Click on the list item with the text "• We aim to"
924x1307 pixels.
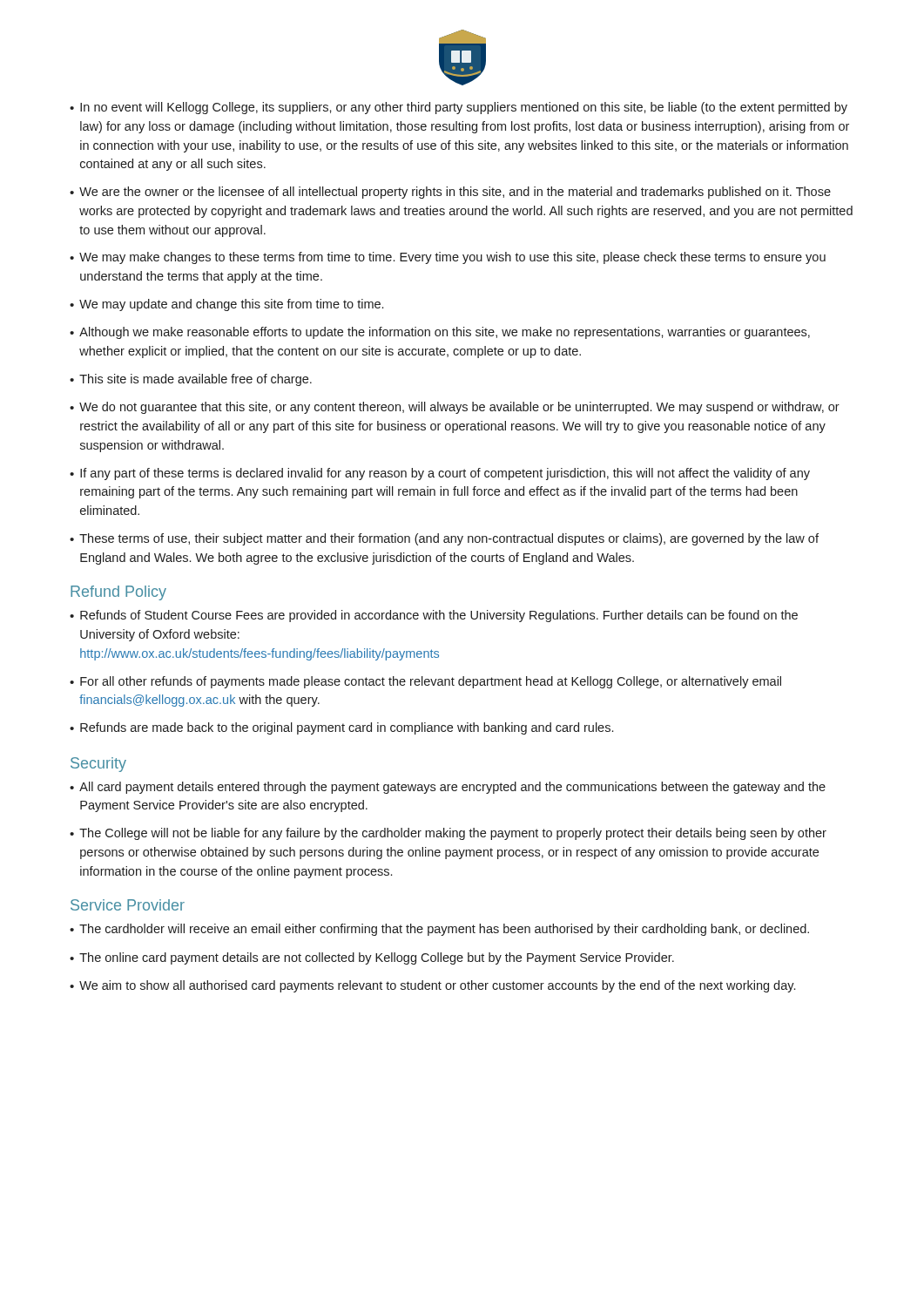[x=462, y=987]
